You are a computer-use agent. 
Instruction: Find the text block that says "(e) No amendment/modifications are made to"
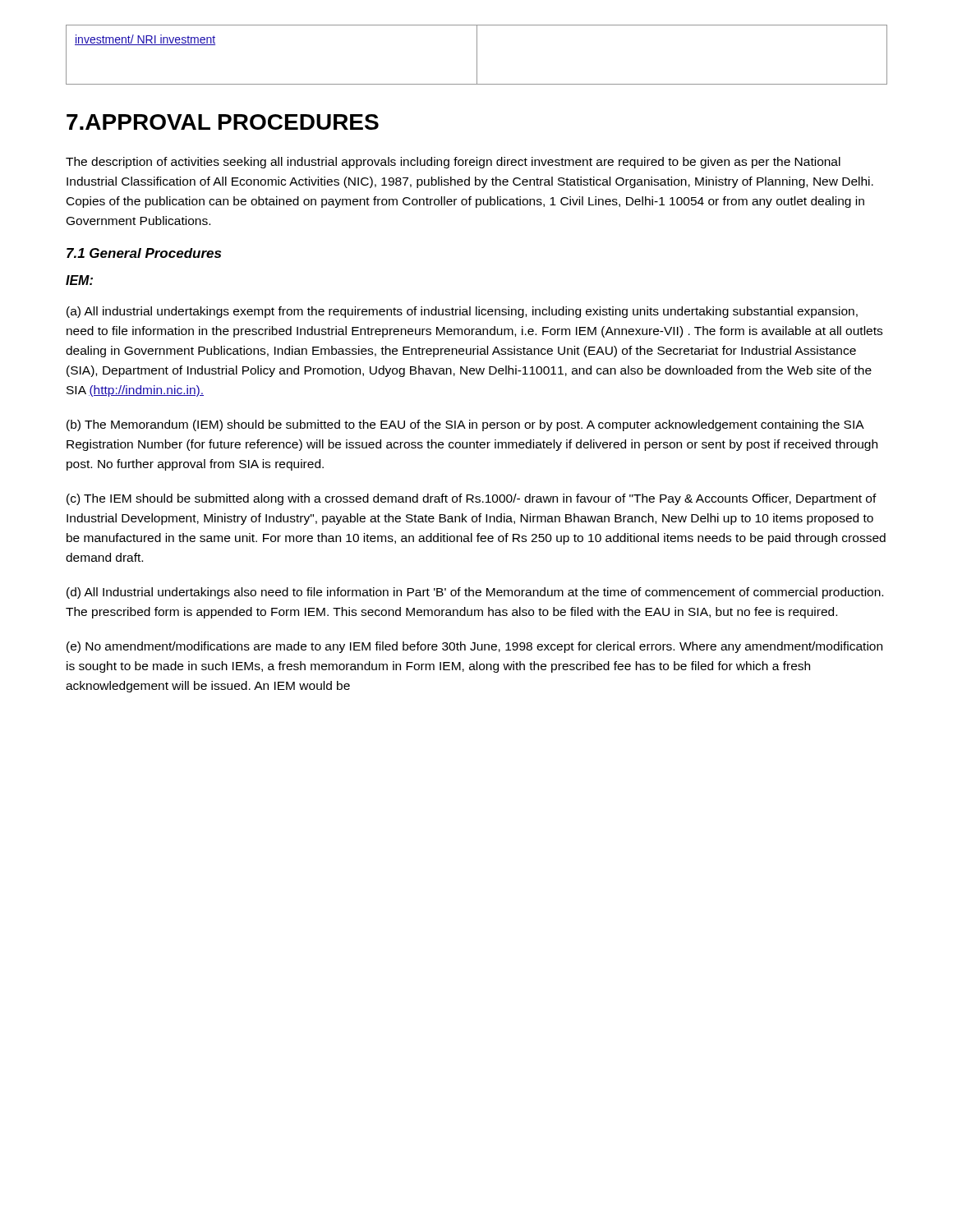(476, 666)
